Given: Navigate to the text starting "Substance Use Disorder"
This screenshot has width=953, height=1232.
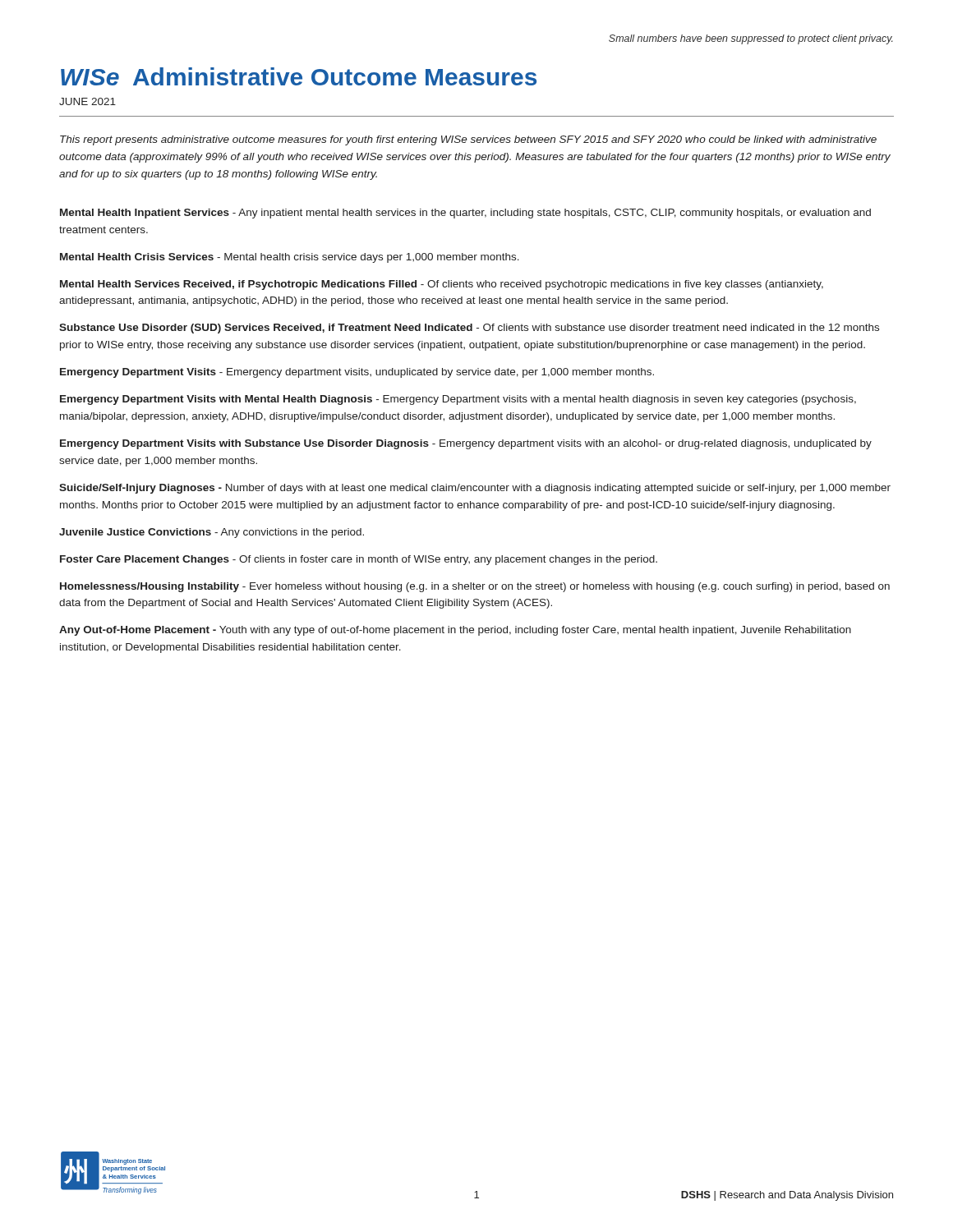Looking at the screenshot, I should [469, 336].
